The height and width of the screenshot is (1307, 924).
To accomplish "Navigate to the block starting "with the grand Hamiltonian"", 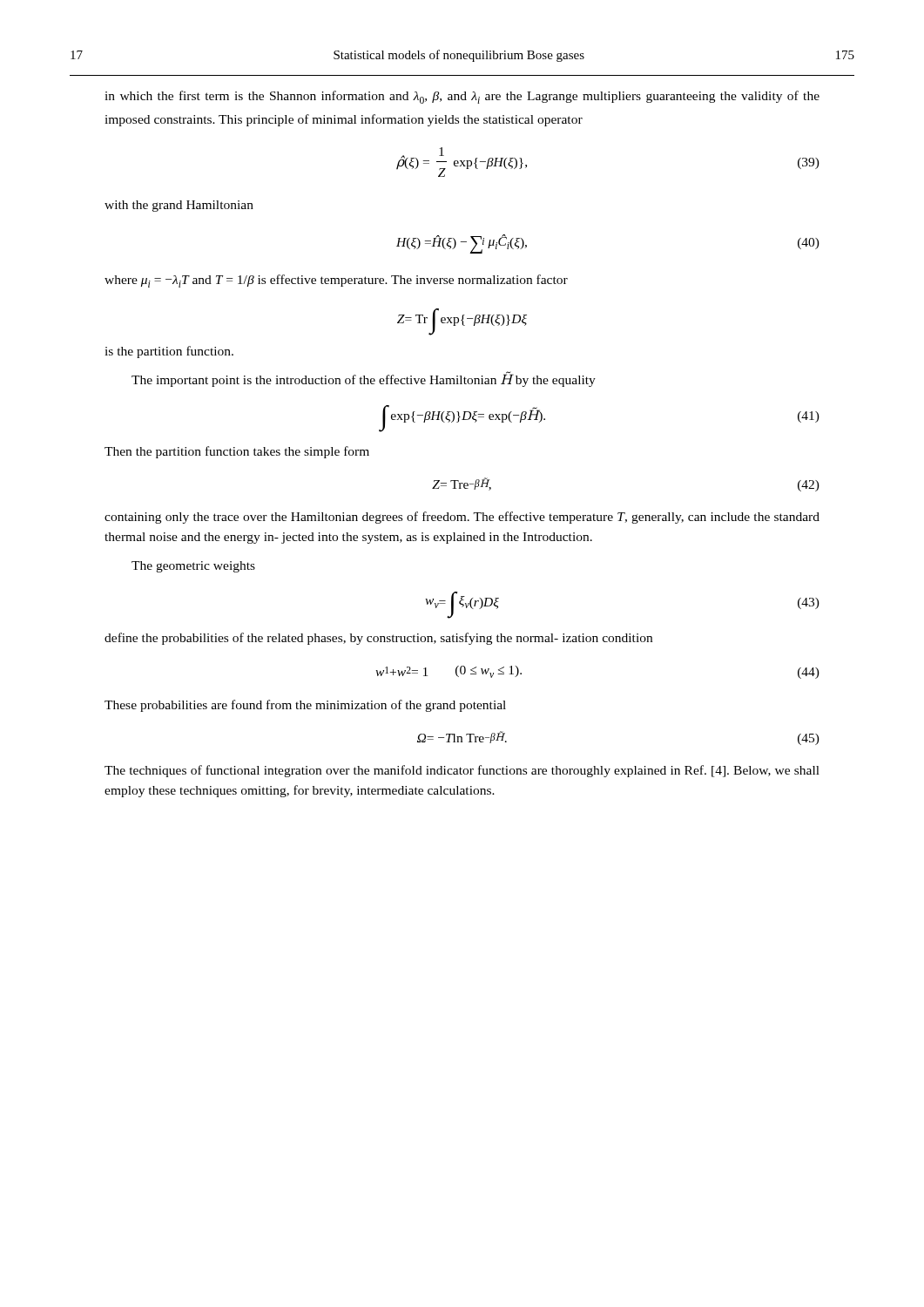I will coord(179,205).
